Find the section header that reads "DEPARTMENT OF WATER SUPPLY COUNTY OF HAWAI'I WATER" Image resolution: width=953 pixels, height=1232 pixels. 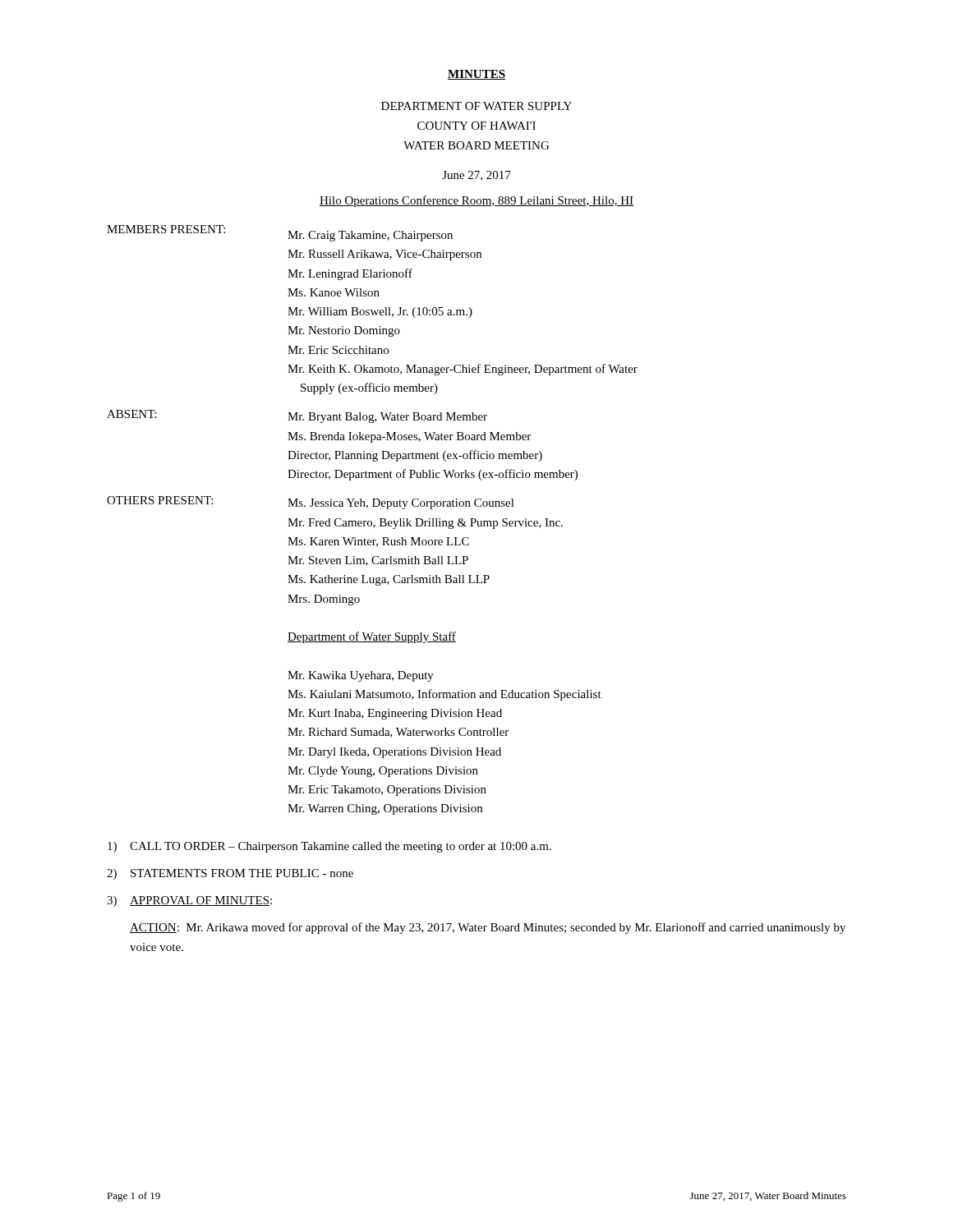476,126
